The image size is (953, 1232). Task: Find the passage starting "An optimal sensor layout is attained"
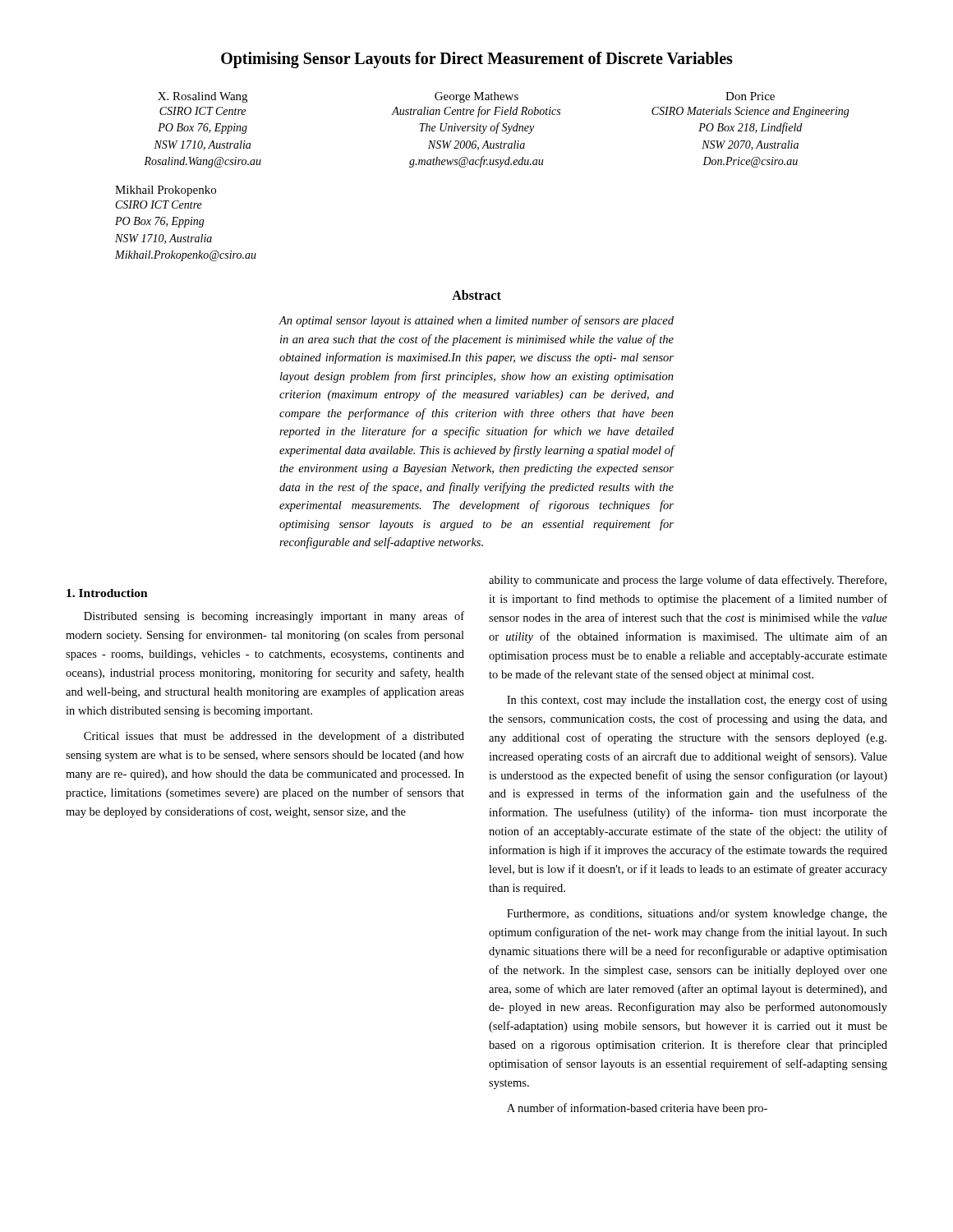coord(476,431)
